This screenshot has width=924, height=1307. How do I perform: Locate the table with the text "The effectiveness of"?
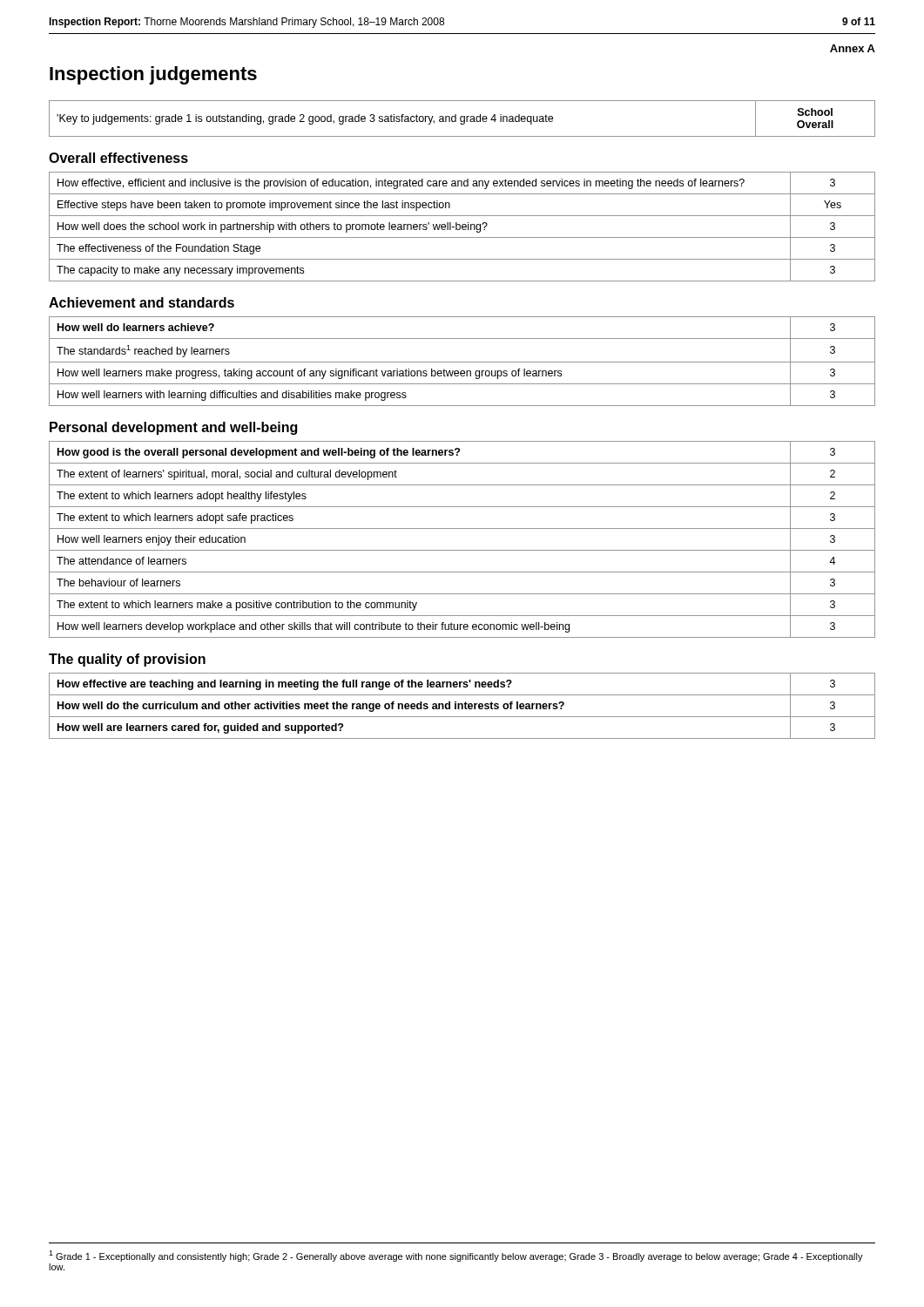[462, 227]
